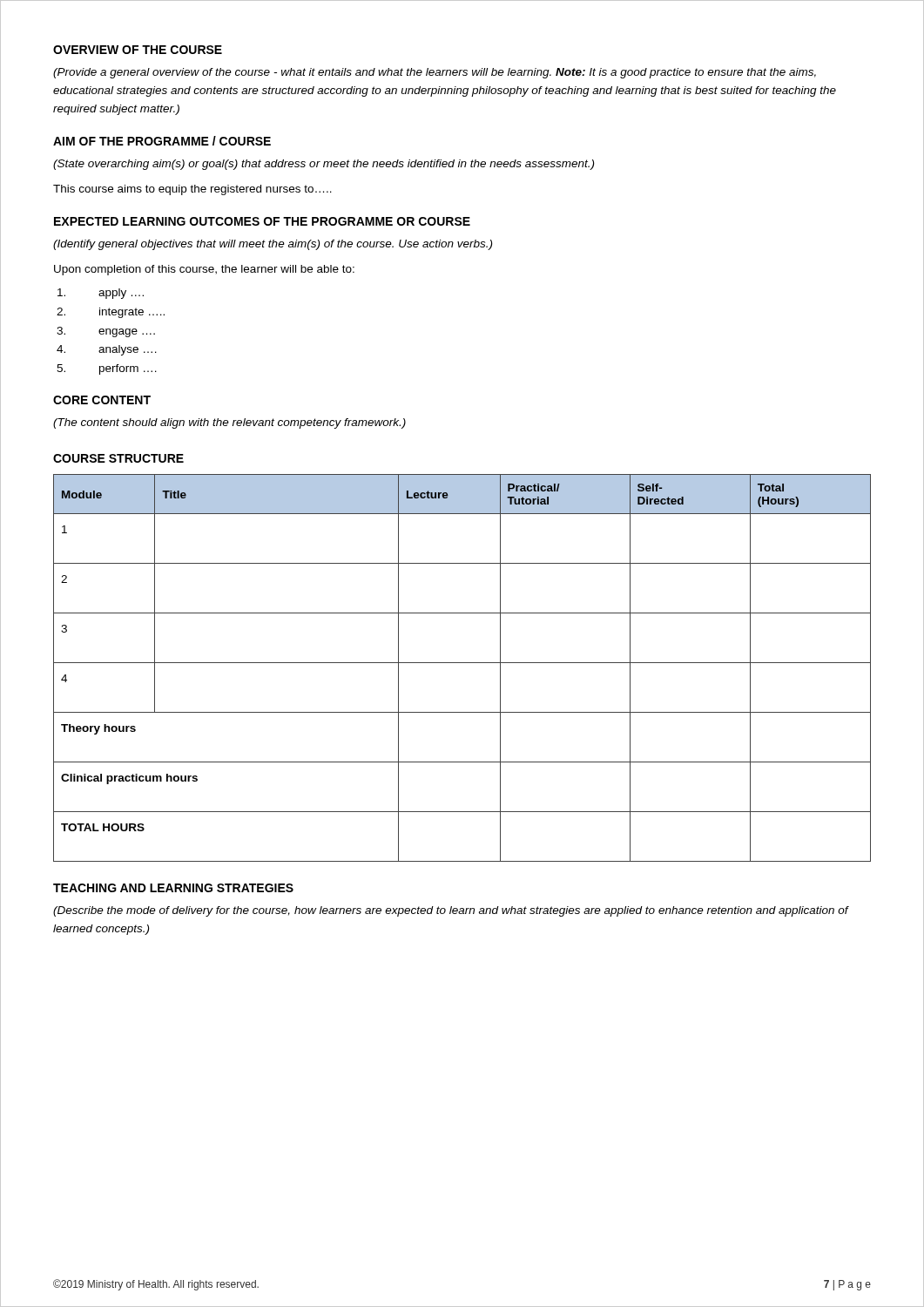
Task: Point to the block starting "apply …."
Action: [101, 294]
